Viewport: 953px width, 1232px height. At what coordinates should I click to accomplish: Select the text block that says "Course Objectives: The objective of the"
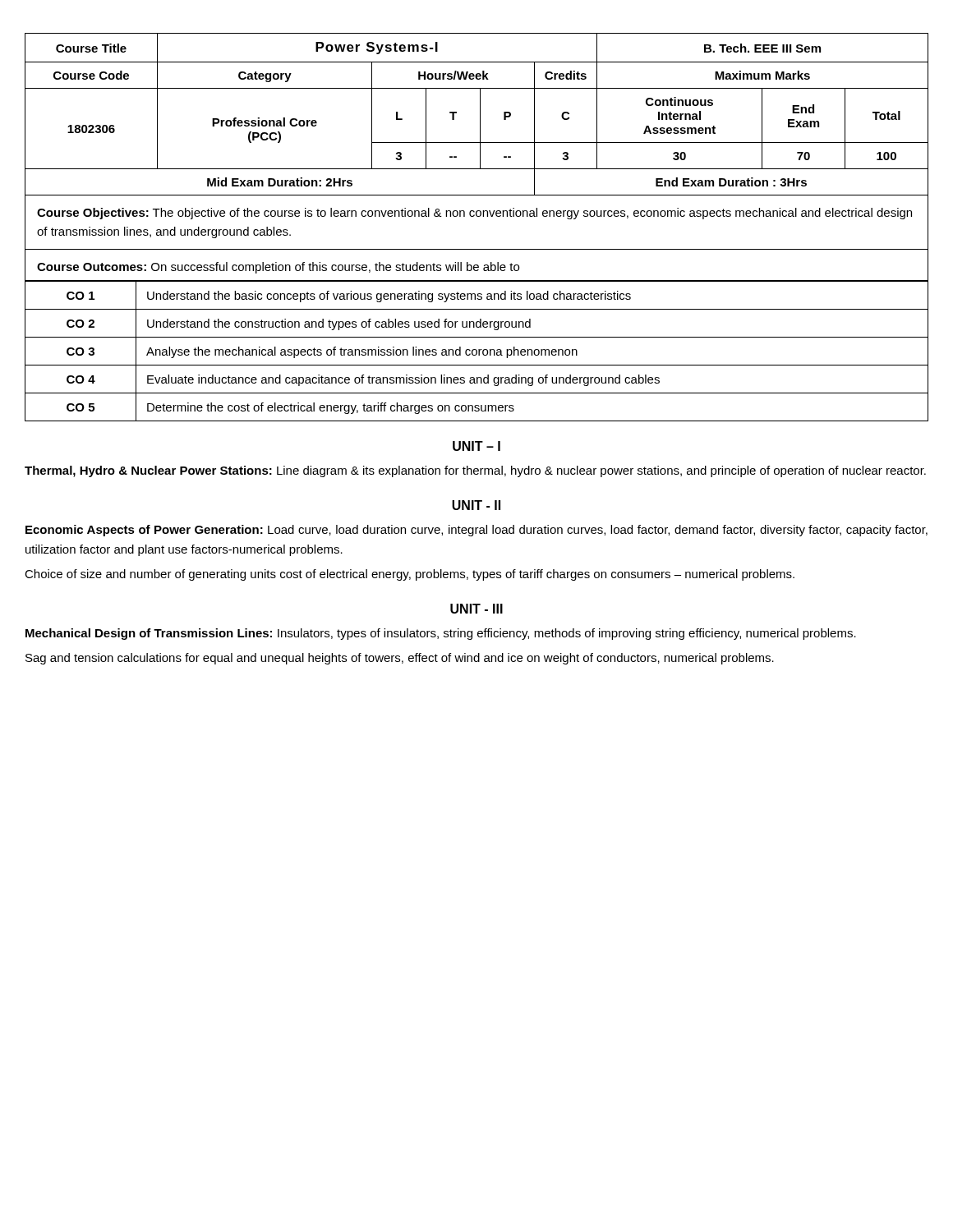[x=475, y=222]
